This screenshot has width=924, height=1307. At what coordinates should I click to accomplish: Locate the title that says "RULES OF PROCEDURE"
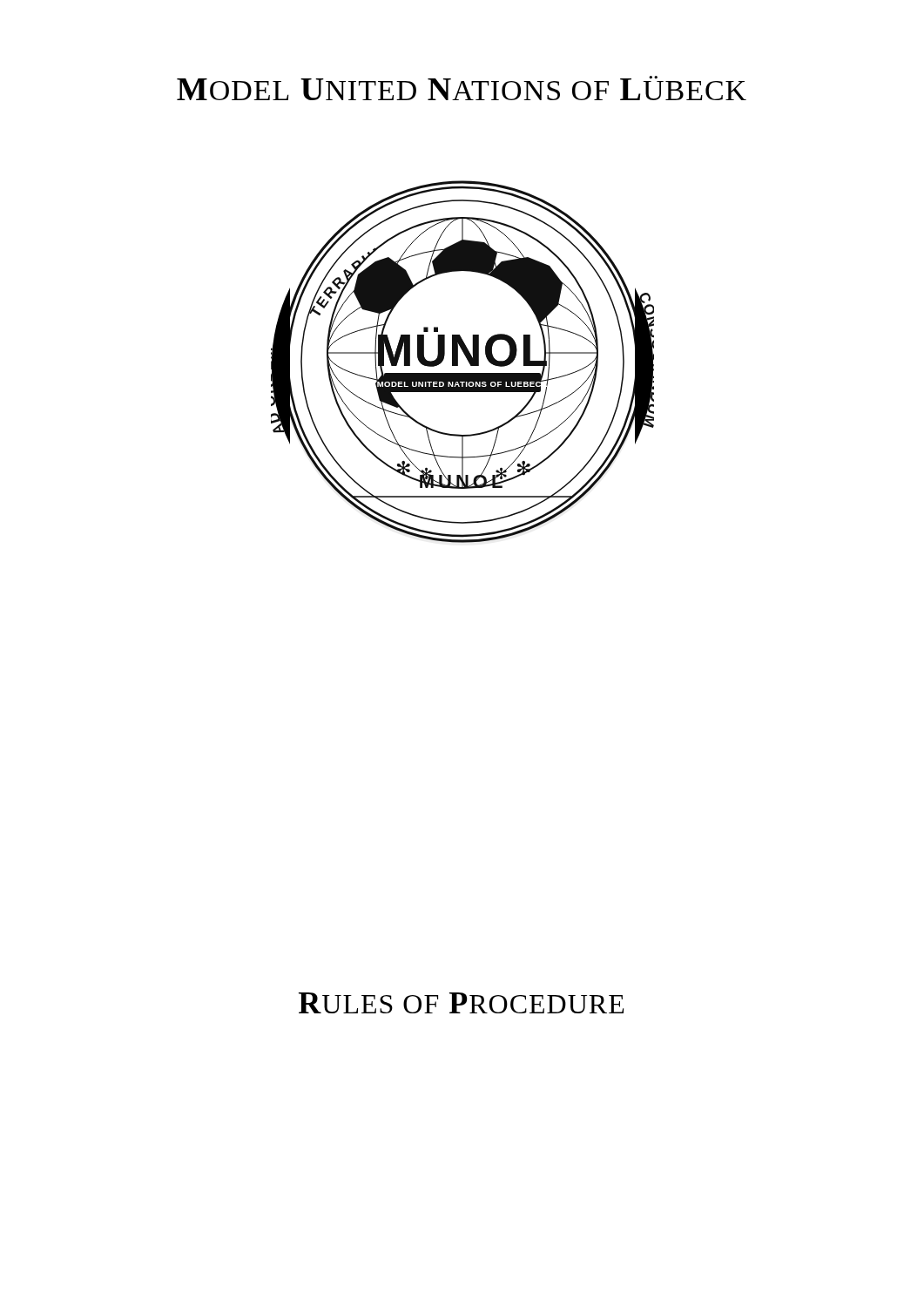(462, 1003)
